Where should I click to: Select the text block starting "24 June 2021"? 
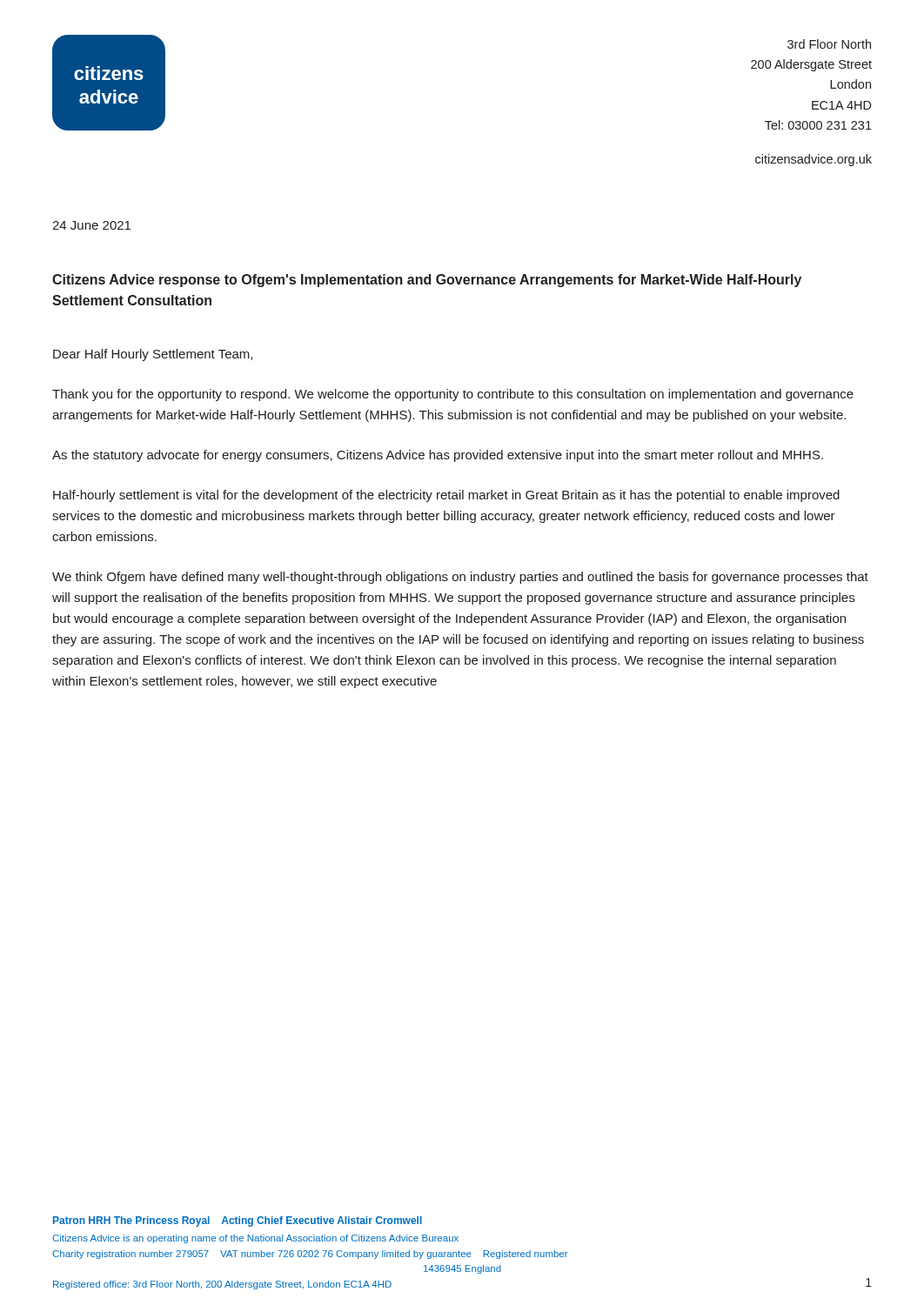pos(92,225)
